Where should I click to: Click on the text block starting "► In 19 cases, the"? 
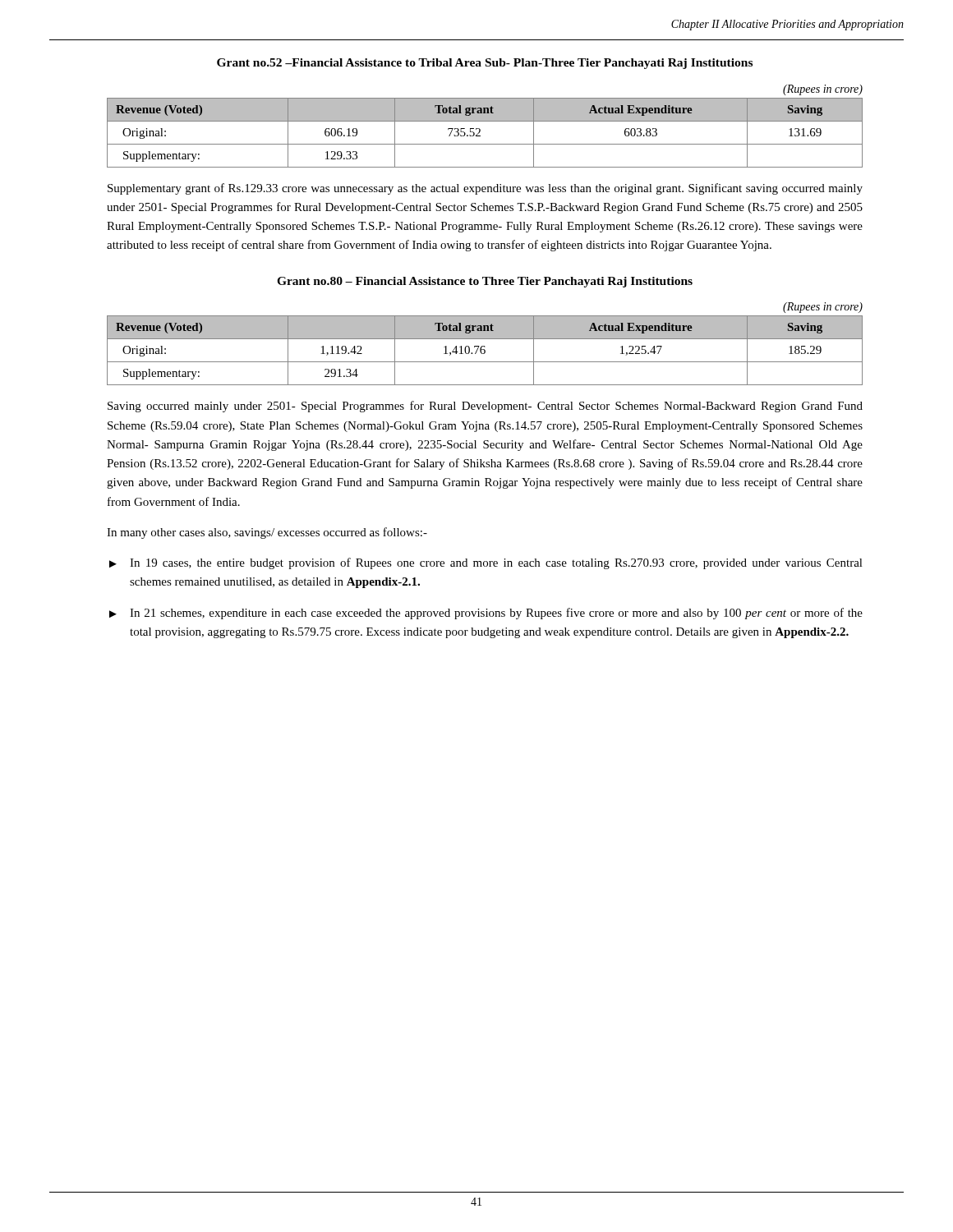click(485, 573)
